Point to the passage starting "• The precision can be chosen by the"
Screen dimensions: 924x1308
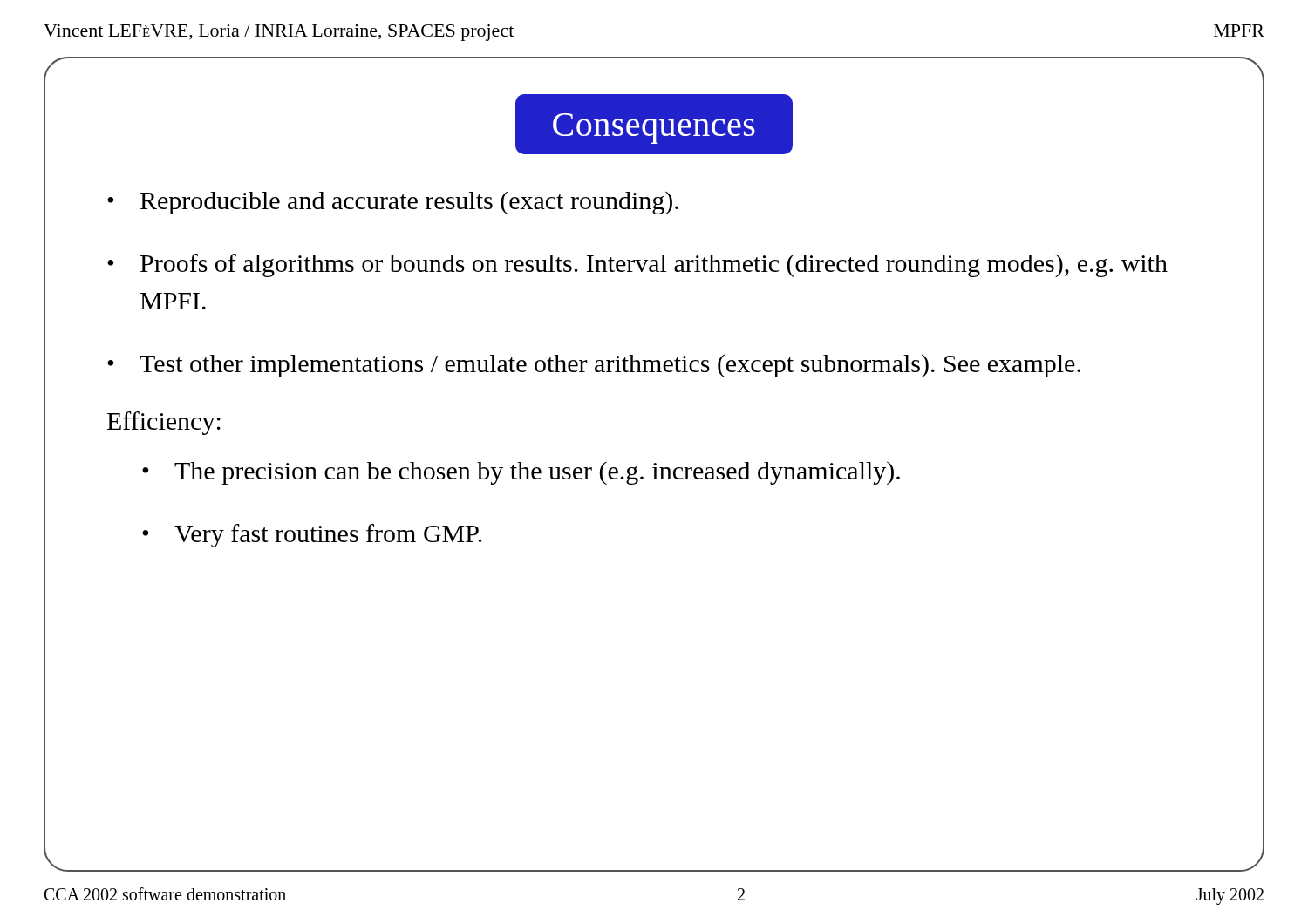[x=521, y=471]
